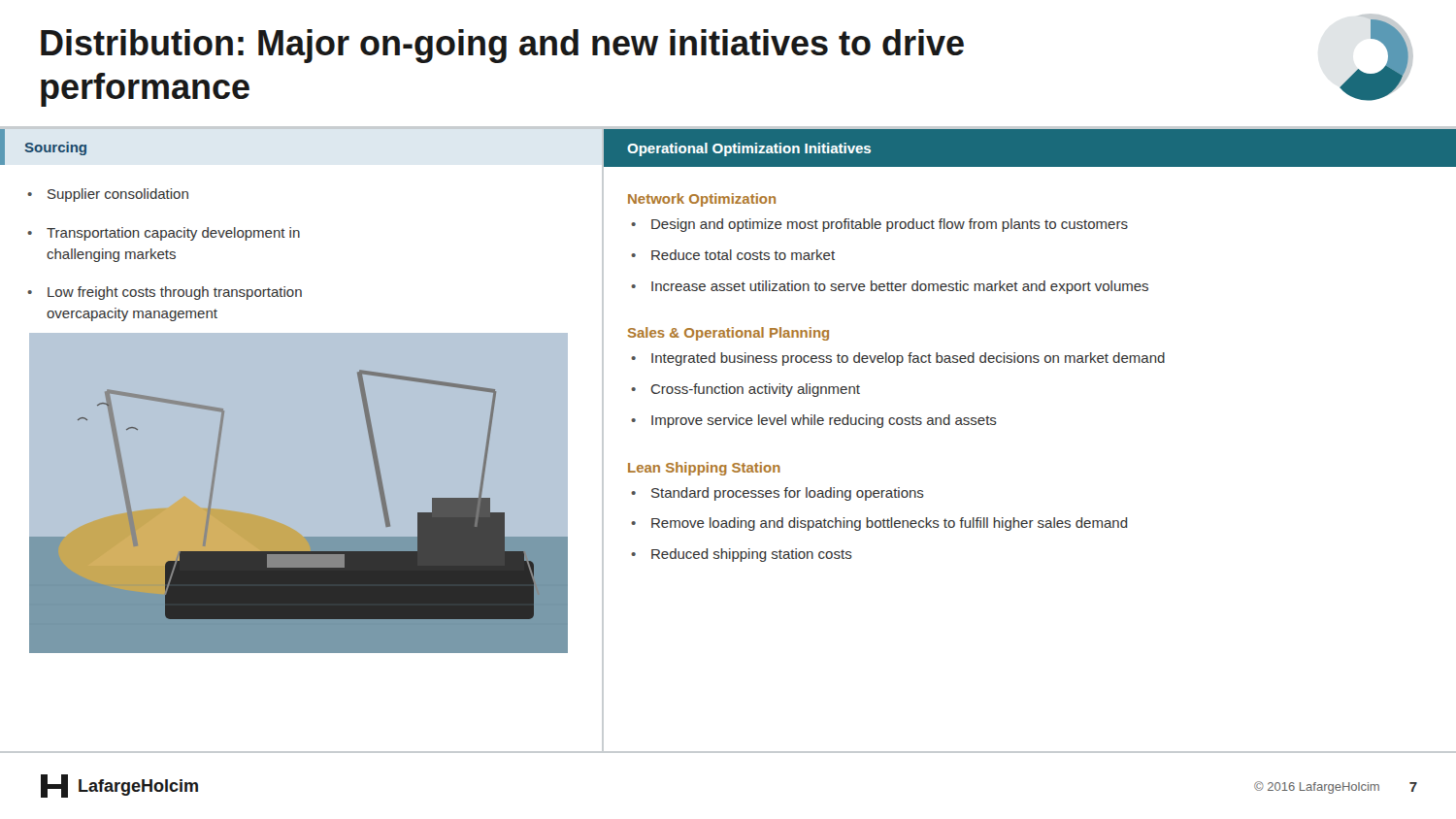
Task: Find the block starting "Distribution: Major on-going and new initiatives to"
Action: tap(709, 65)
